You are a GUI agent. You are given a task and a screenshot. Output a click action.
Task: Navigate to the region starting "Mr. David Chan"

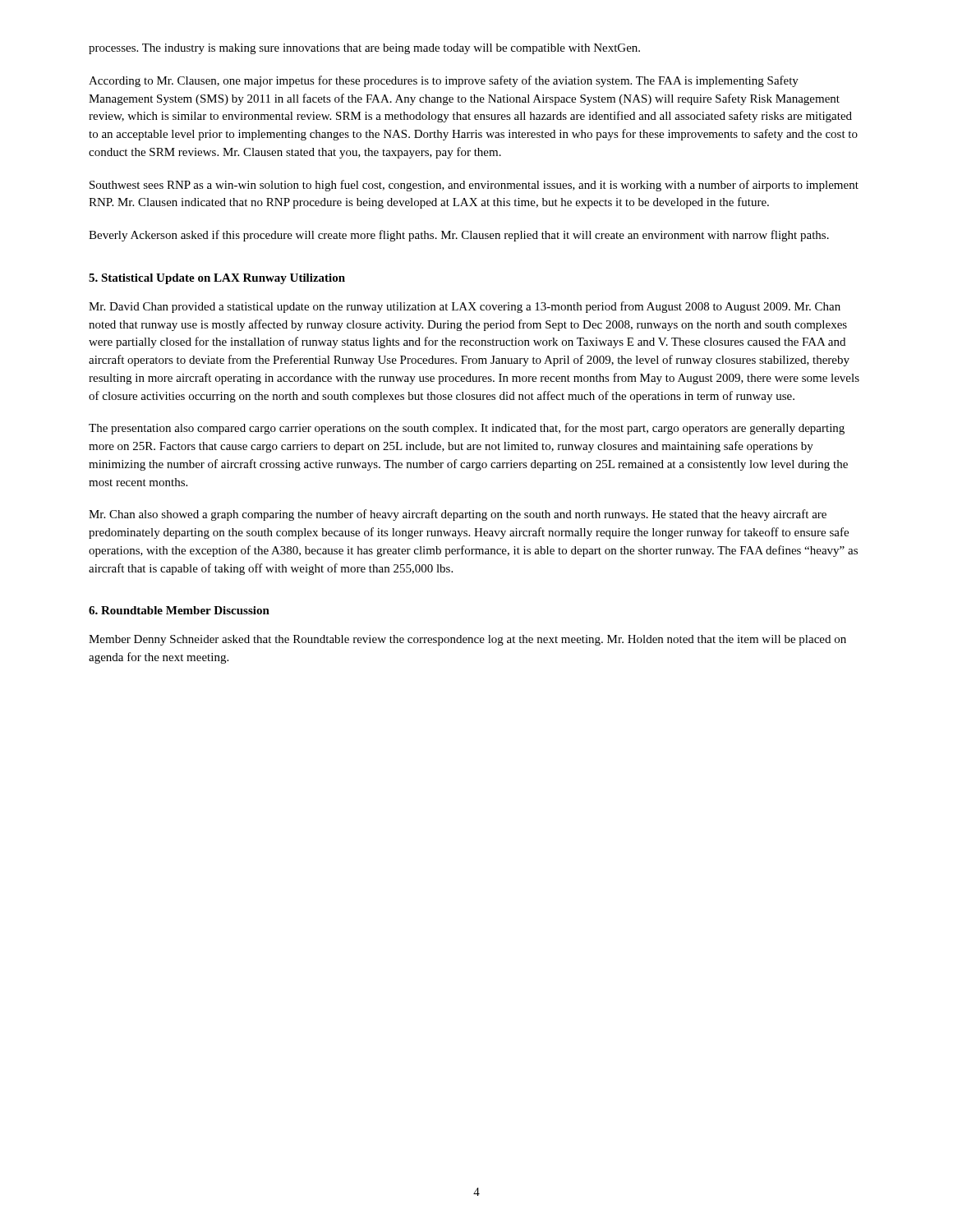click(474, 351)
